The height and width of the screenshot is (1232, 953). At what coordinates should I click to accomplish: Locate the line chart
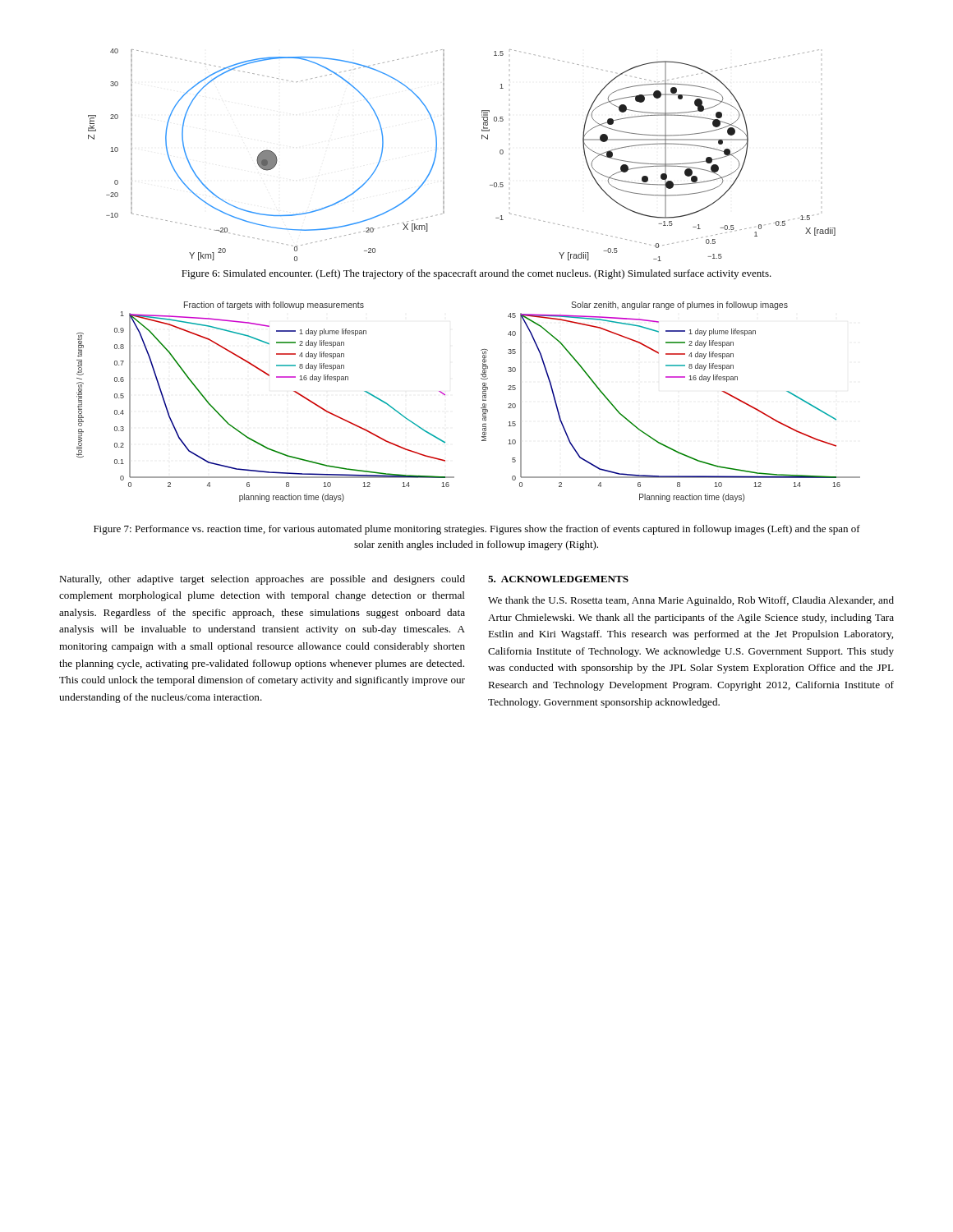tap(476, 407)
